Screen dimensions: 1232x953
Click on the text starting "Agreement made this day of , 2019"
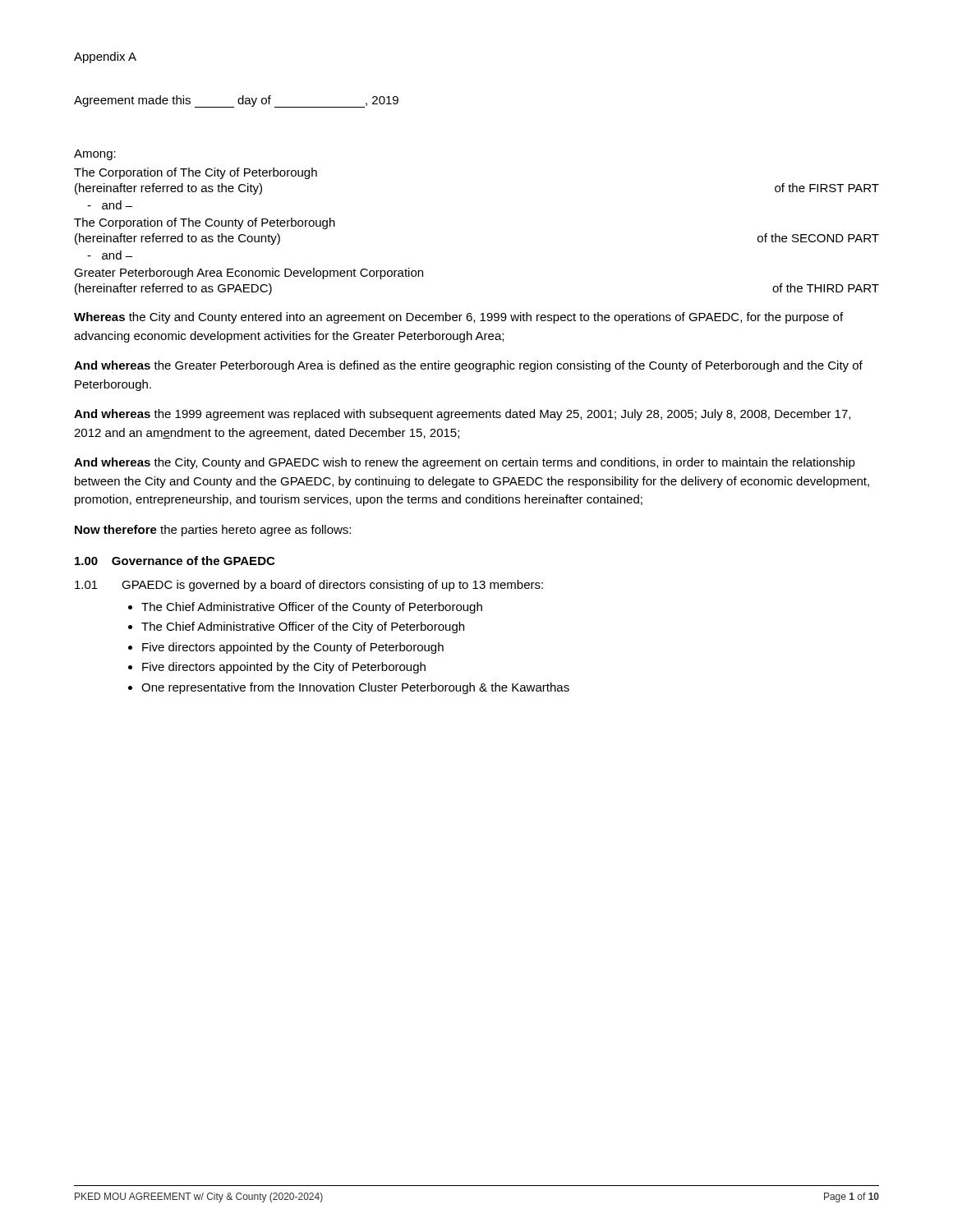tap(236, 100)
